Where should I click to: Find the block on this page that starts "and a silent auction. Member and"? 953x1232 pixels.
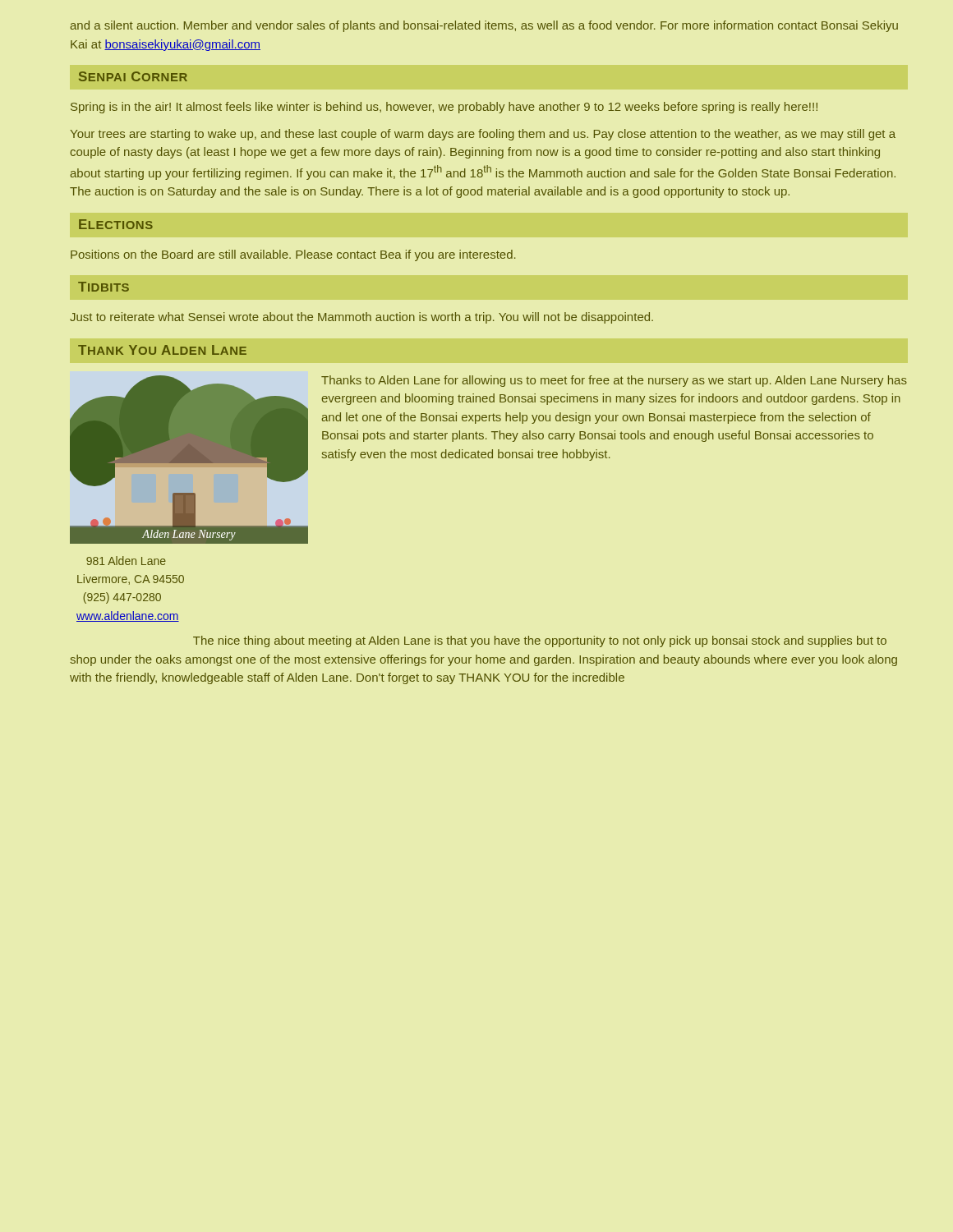[489, 35]
